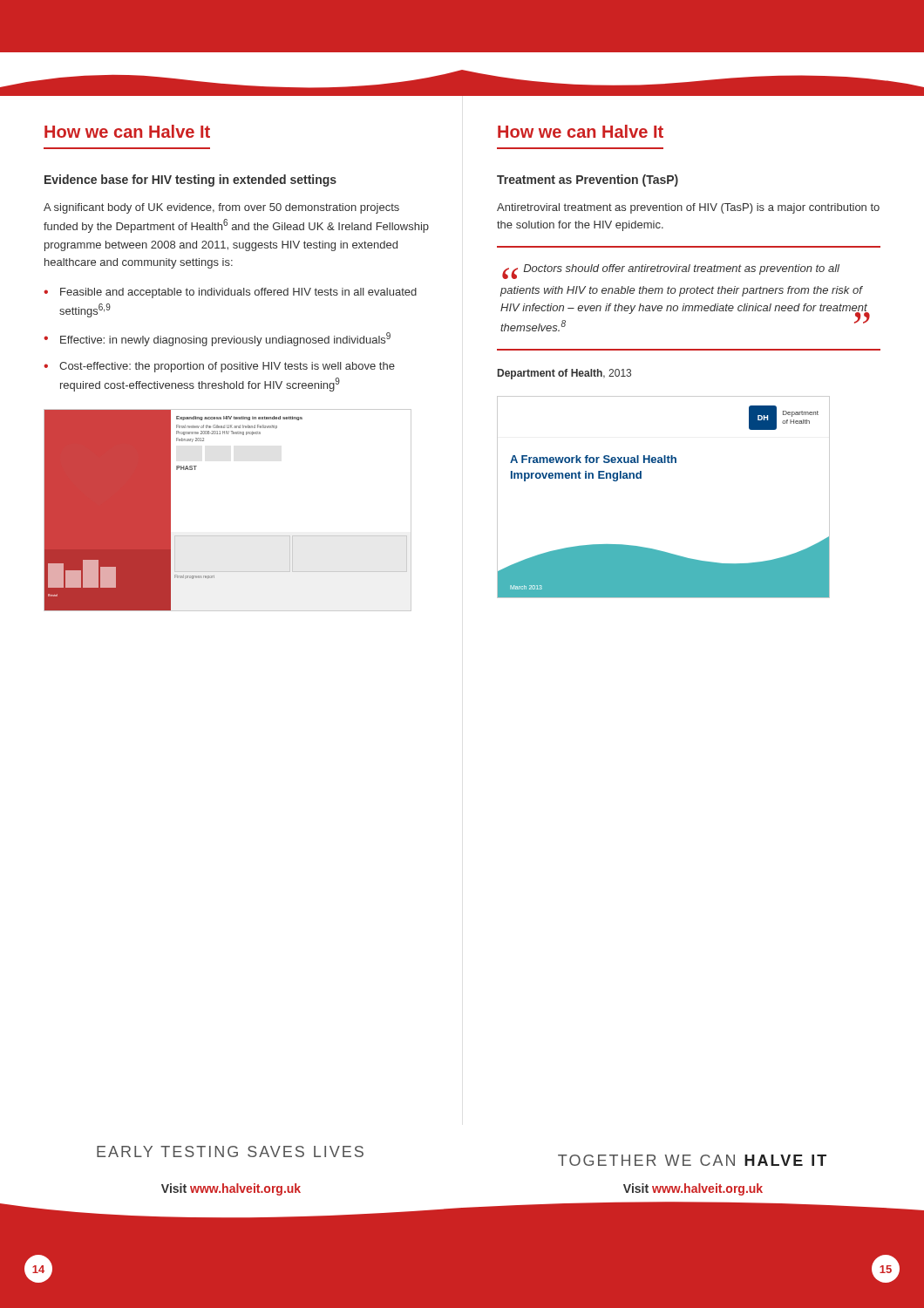This screenshot has height=1308, width=924.
Task: Point to the block beginning "TOGETHER WE CAN HALVE"
Action: tap(693, 1161)
